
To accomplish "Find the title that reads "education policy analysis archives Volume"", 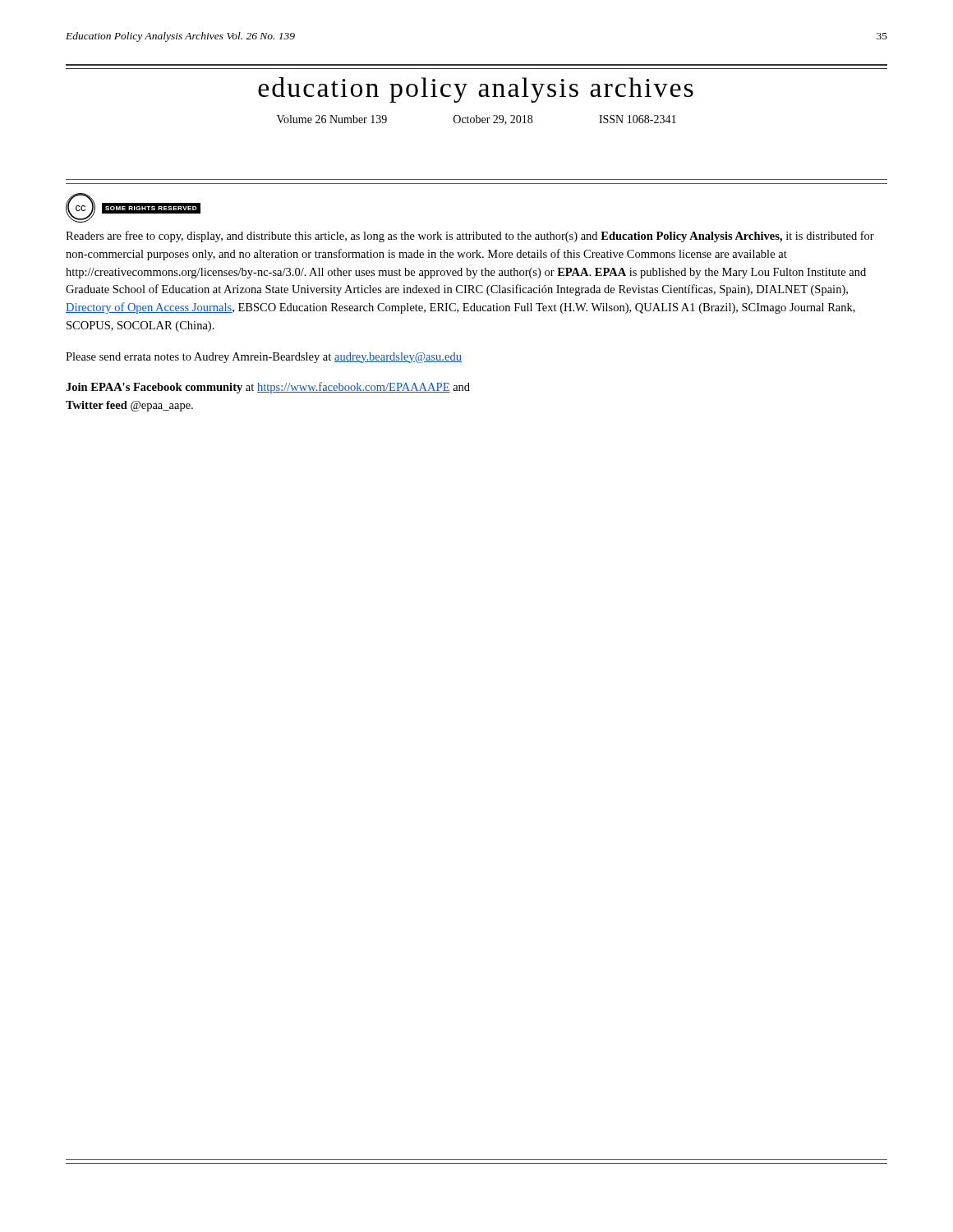I will coord(476,99).
